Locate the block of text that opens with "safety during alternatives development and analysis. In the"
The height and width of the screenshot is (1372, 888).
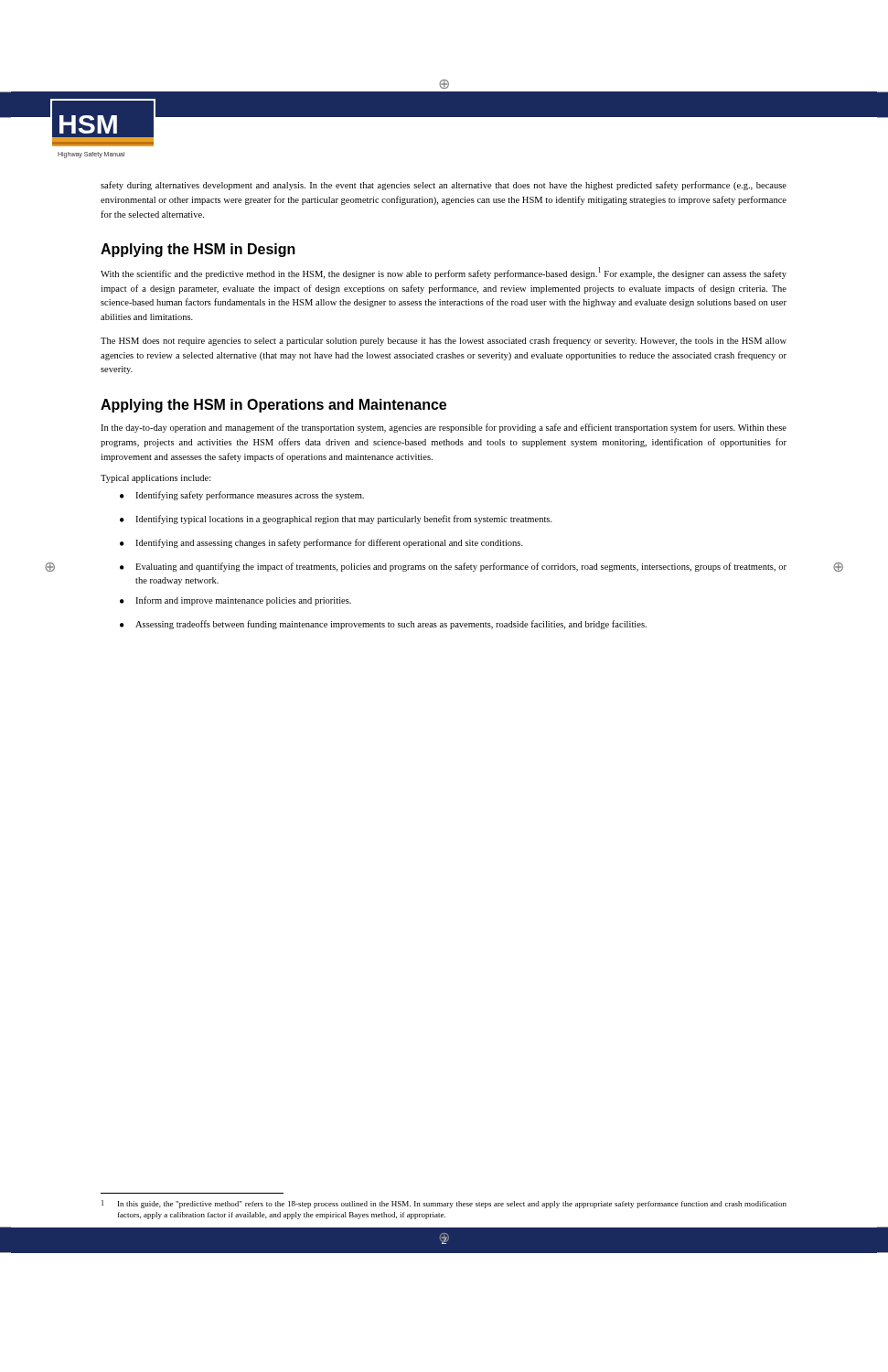tap(444, 200)
